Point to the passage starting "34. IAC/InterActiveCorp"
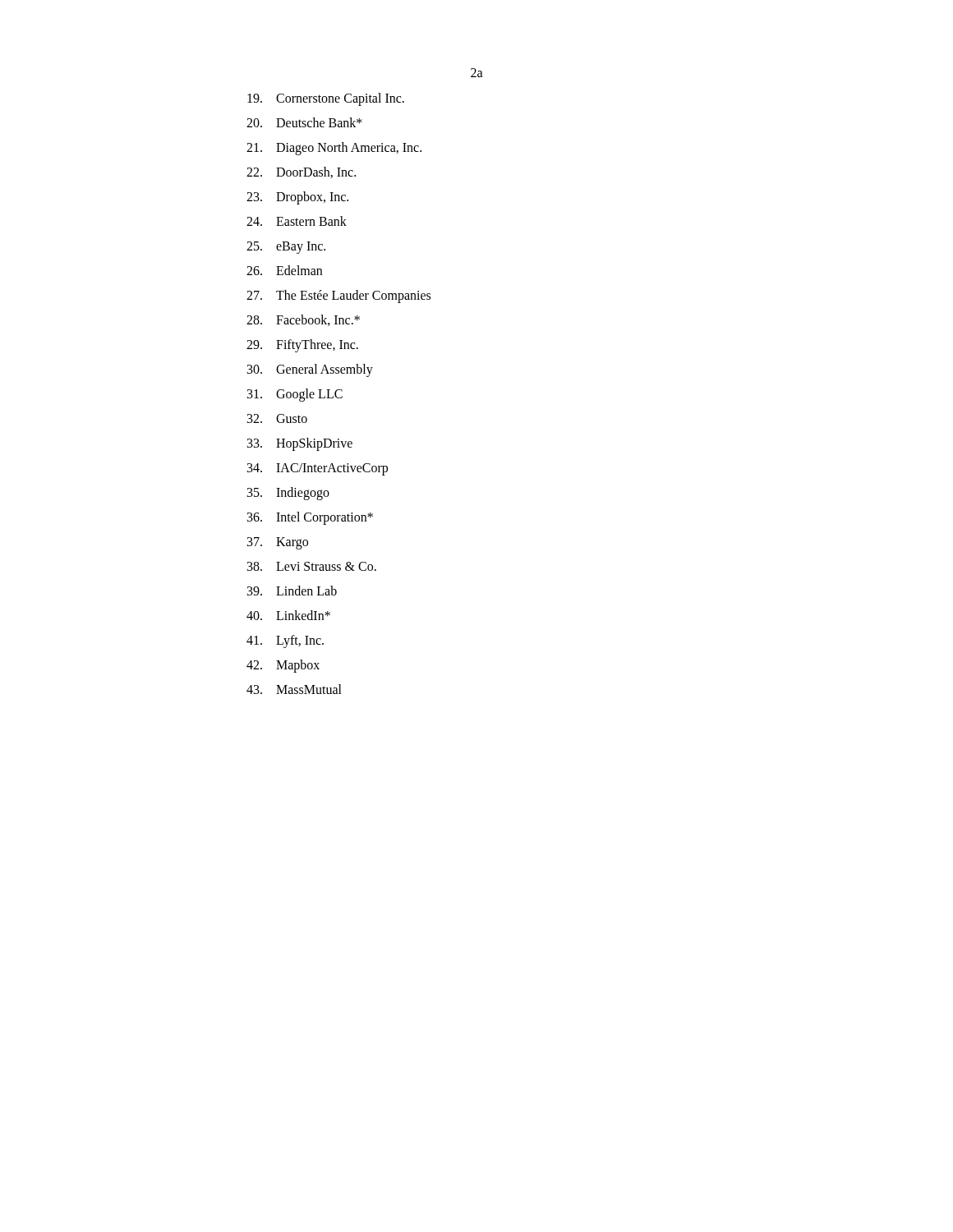The image size is (953, 1232). tap(318, 469)
